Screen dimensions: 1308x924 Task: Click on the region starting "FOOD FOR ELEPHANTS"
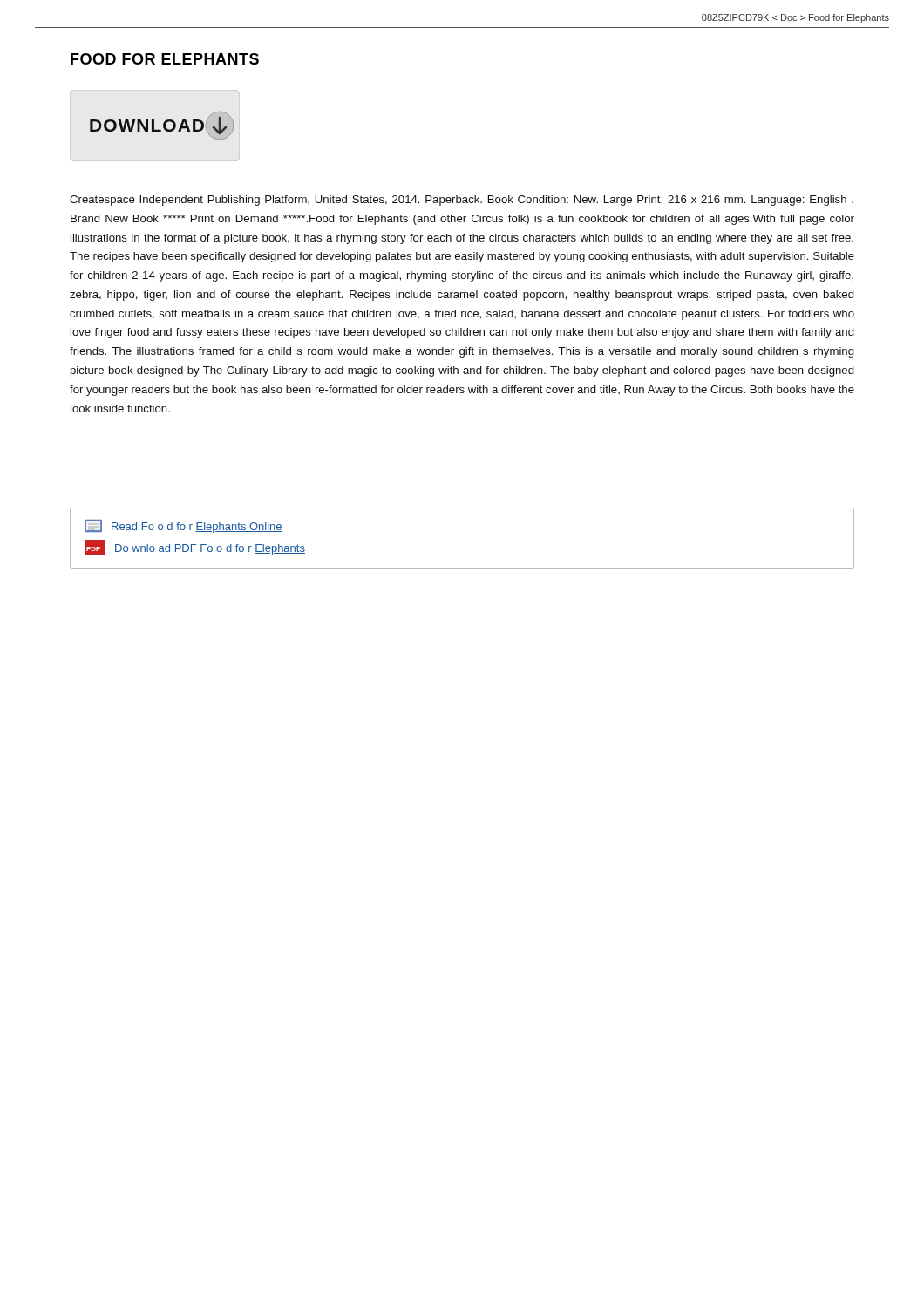[x=165, y=59]
